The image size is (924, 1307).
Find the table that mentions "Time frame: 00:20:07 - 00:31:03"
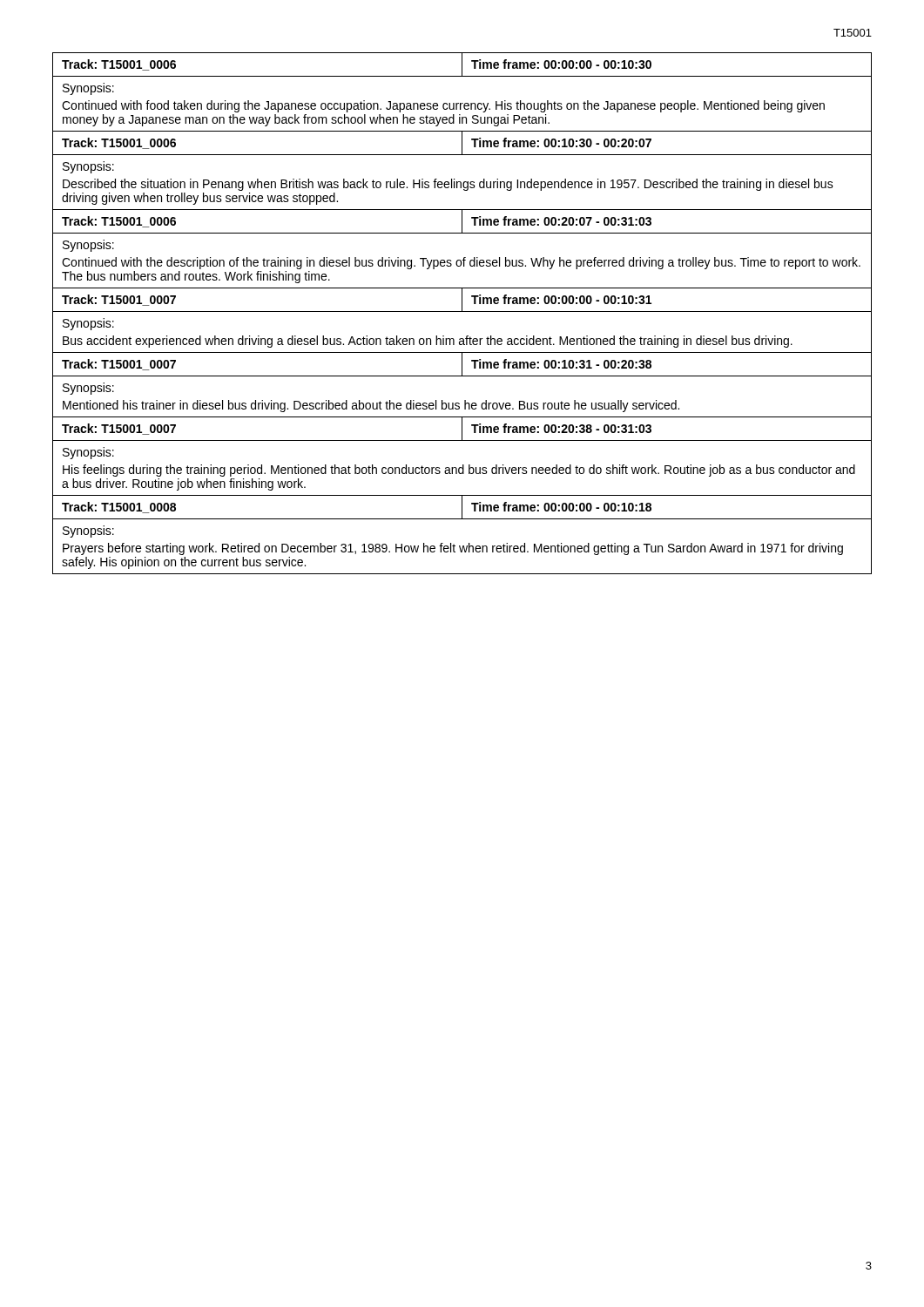462,249
